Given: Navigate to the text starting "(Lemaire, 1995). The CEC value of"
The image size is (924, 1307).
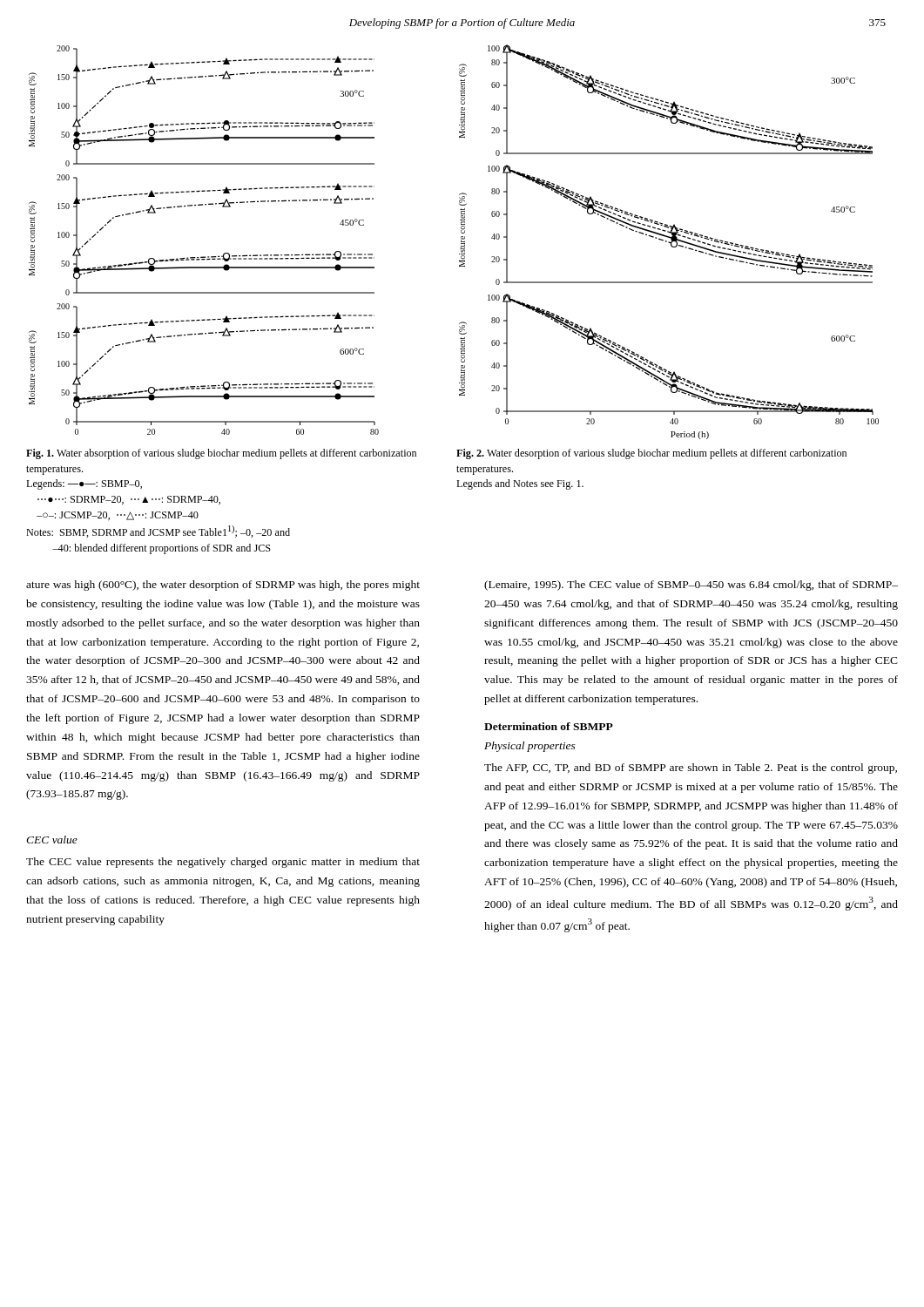Looking at the screenshot, I should point(691,641).
